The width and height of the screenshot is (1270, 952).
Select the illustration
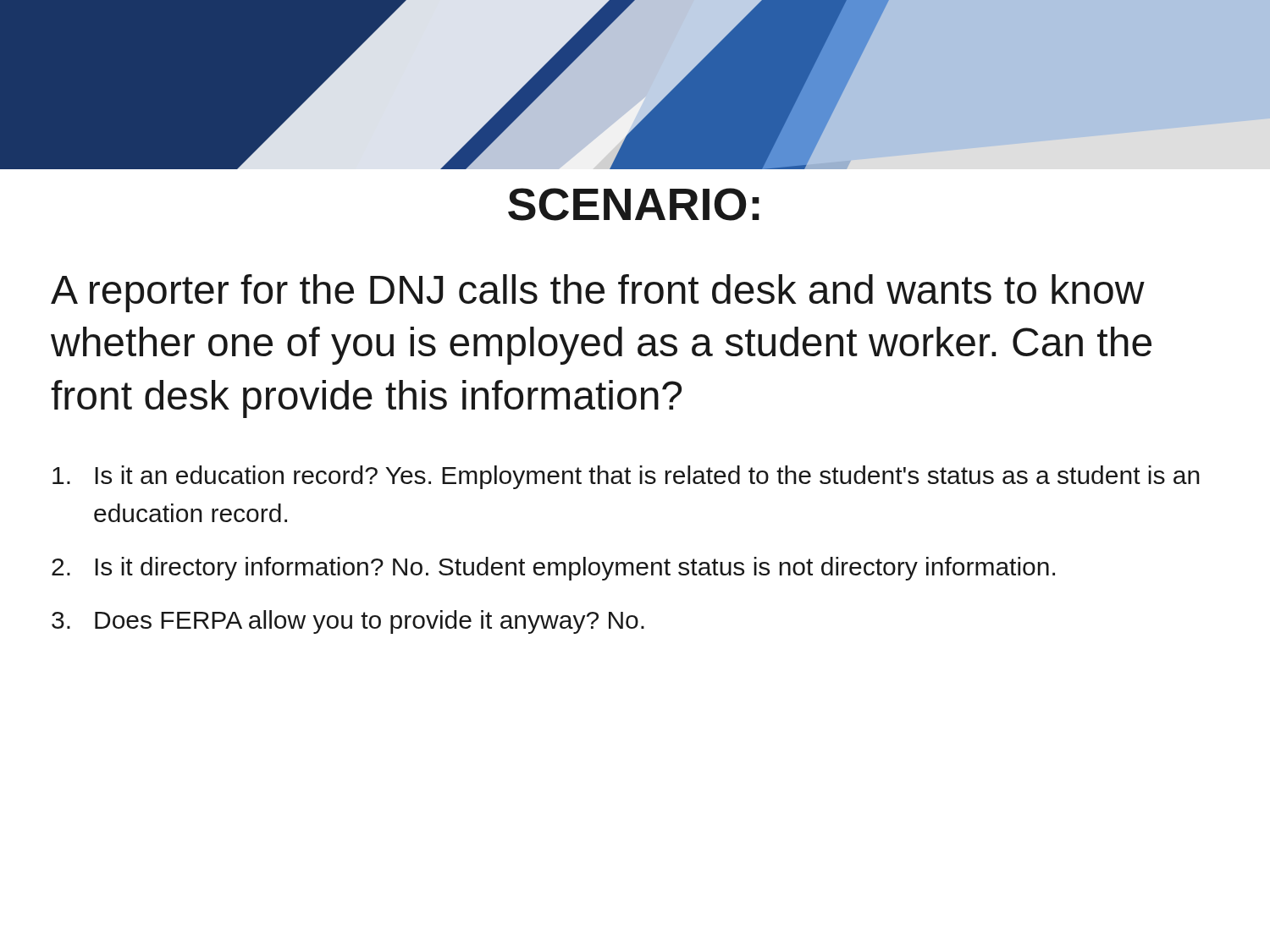coord(635,85)
